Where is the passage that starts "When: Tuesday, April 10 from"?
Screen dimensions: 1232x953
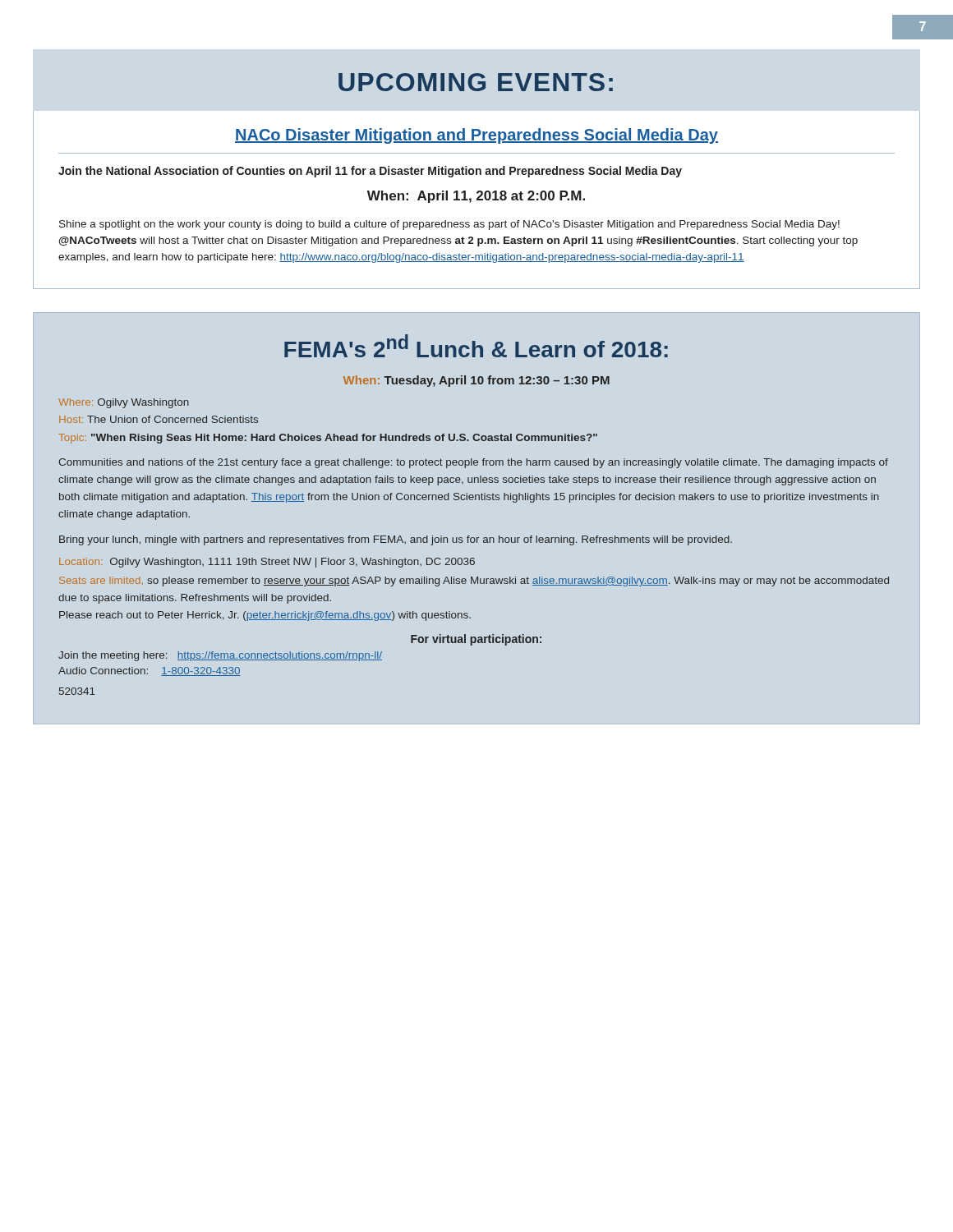tap(476, 380)
